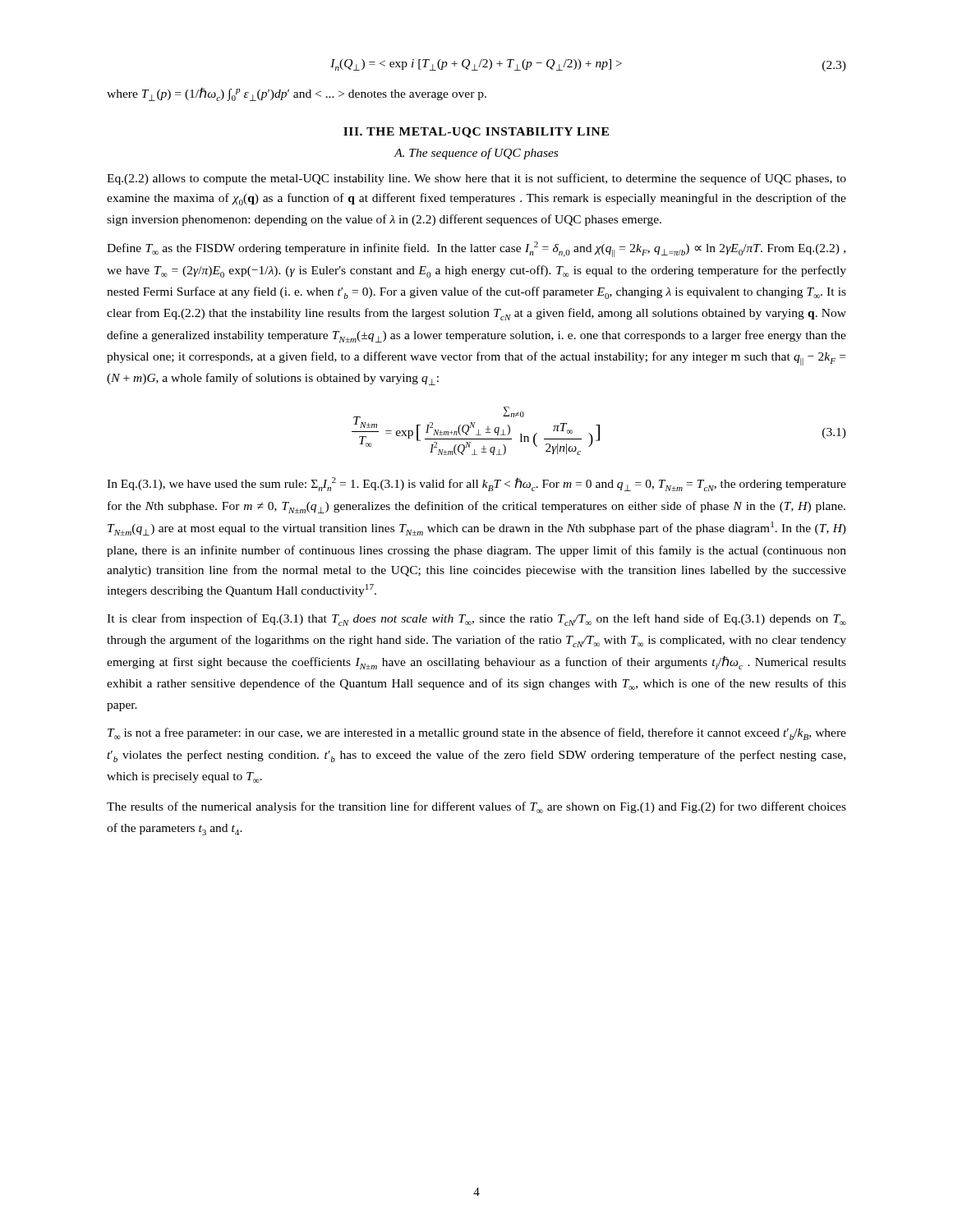Find the block starting "Eq.(2.2) allows to compute"
The image size is (953, 1232).
pos(476,198)
